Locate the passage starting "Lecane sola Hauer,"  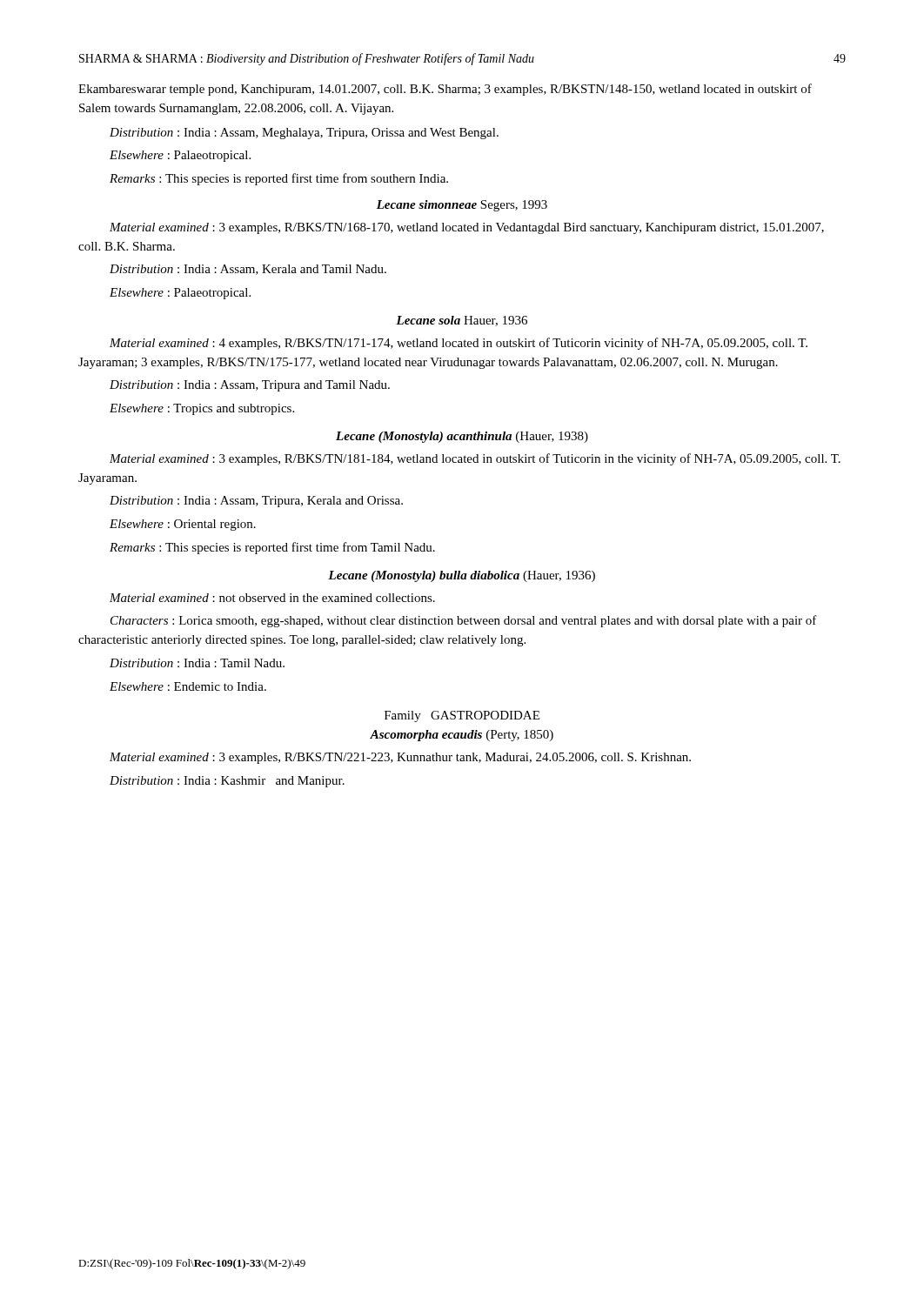tap(462, 320)
